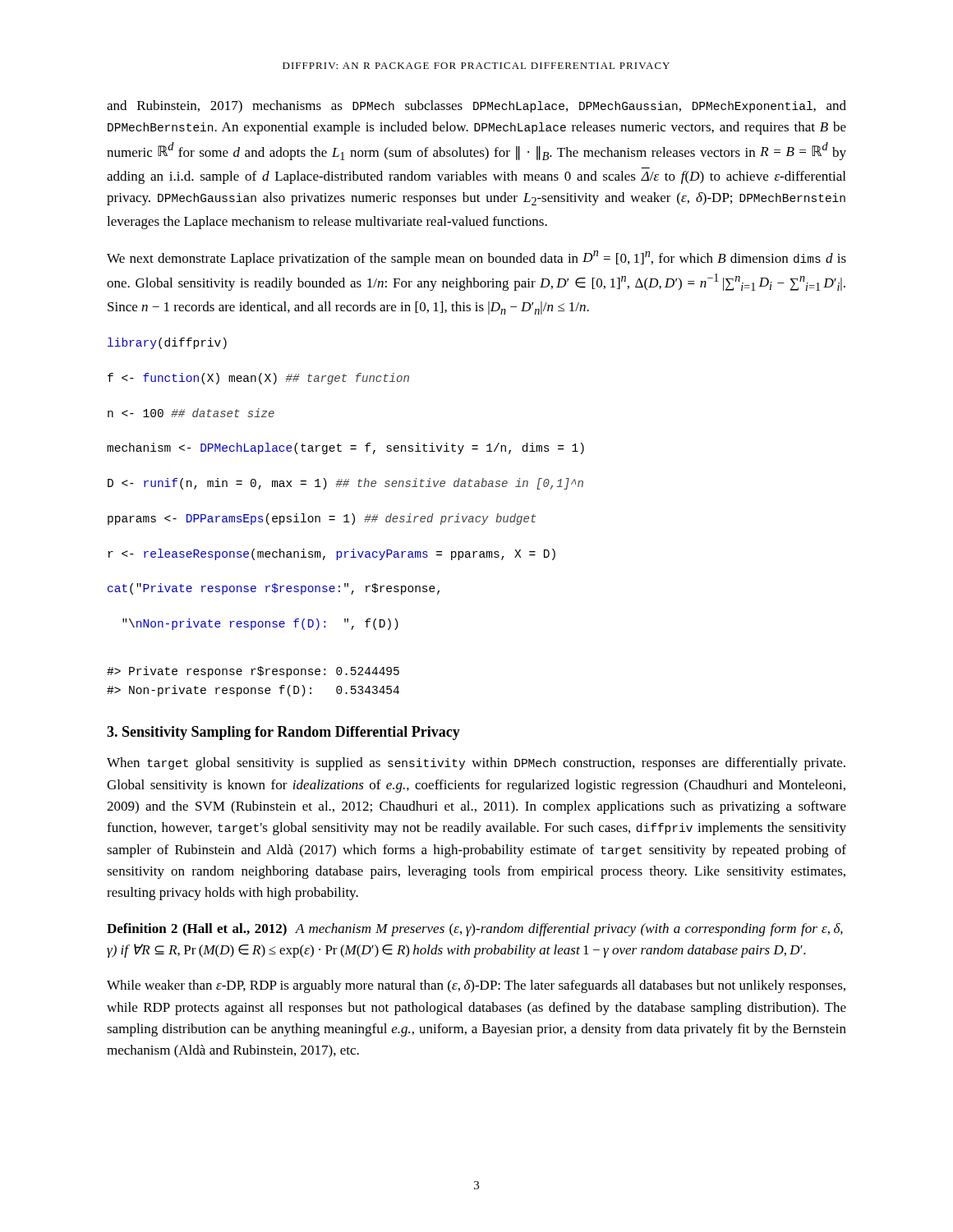Where is the passage that starts "While weaker than ε-DP, RDP is arguably more"?
Image resolution: width=953 pixels, height=1232 pixels.
476,1018
